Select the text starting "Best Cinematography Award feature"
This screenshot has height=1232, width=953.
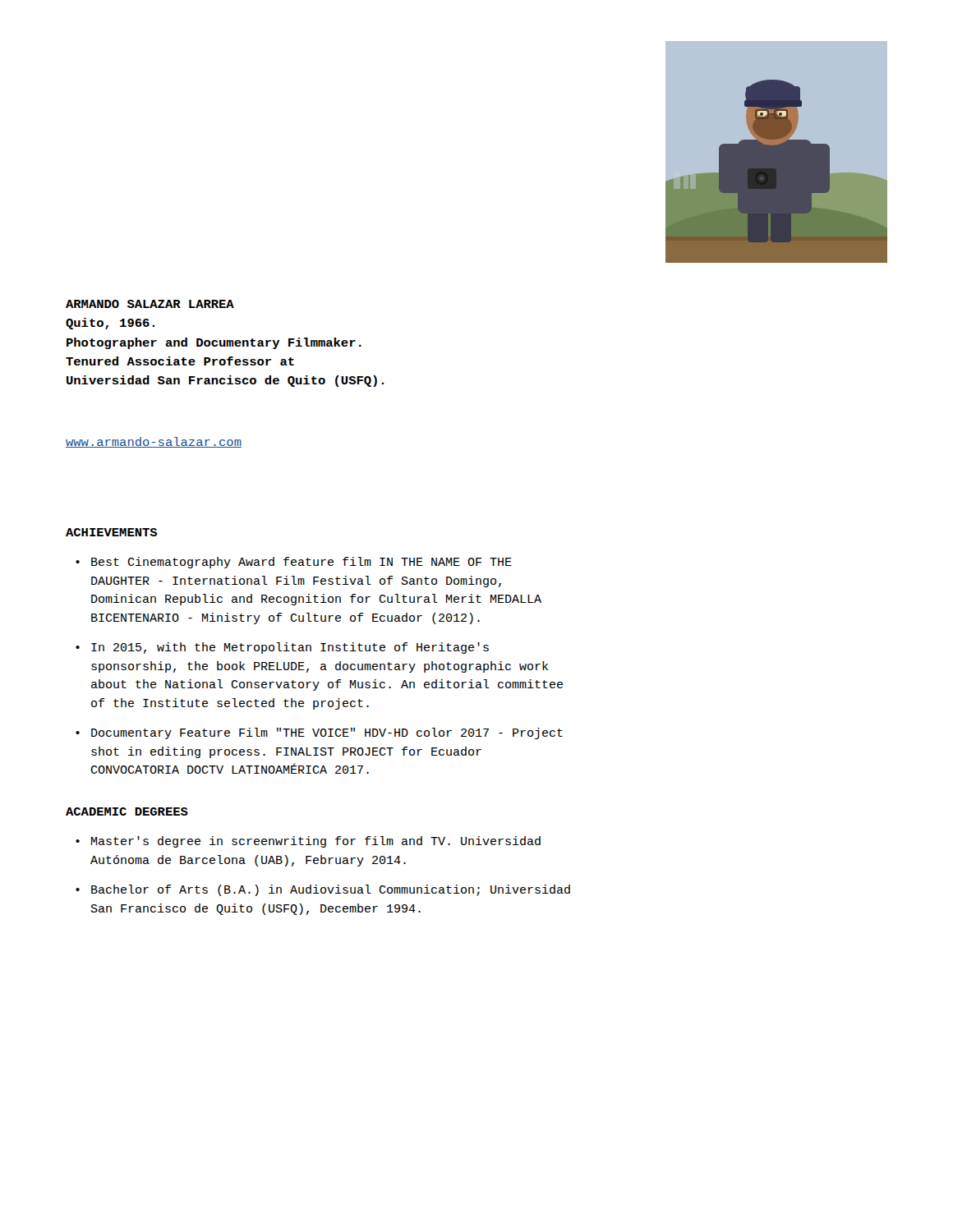[316, 591]
